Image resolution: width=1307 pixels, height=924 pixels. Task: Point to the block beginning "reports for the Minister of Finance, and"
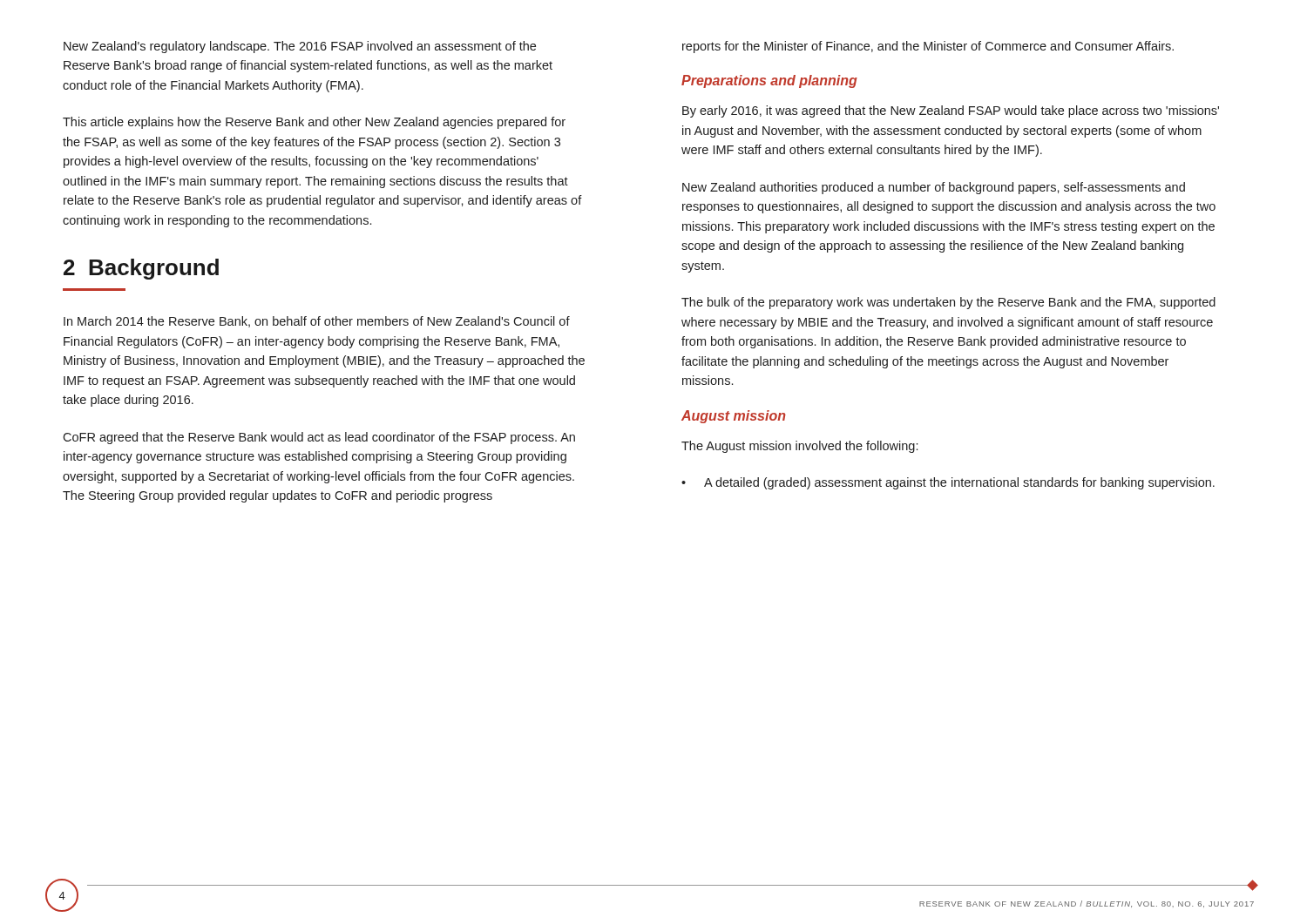coord(928,46)
